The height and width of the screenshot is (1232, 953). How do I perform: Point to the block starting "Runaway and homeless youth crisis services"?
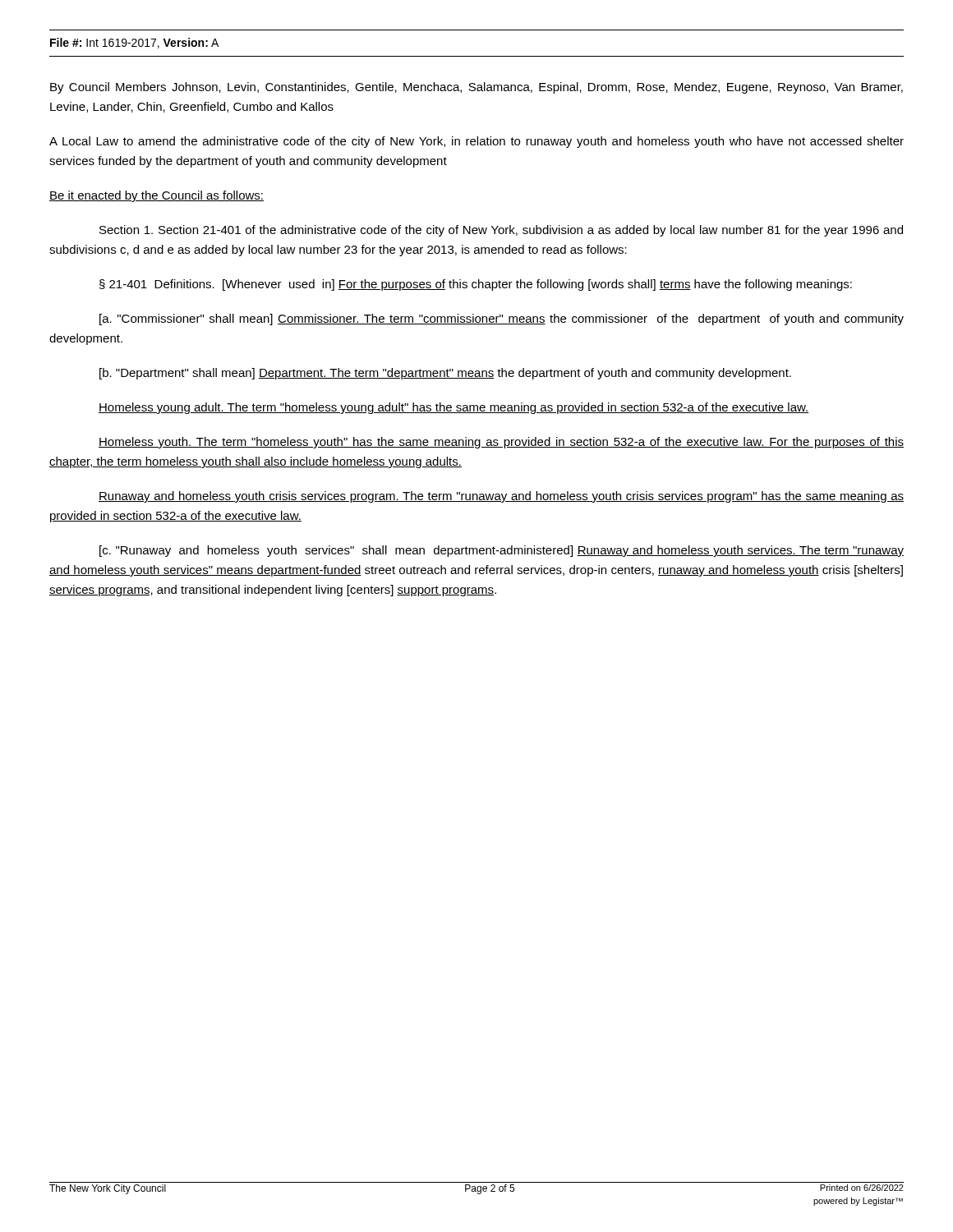476,506
